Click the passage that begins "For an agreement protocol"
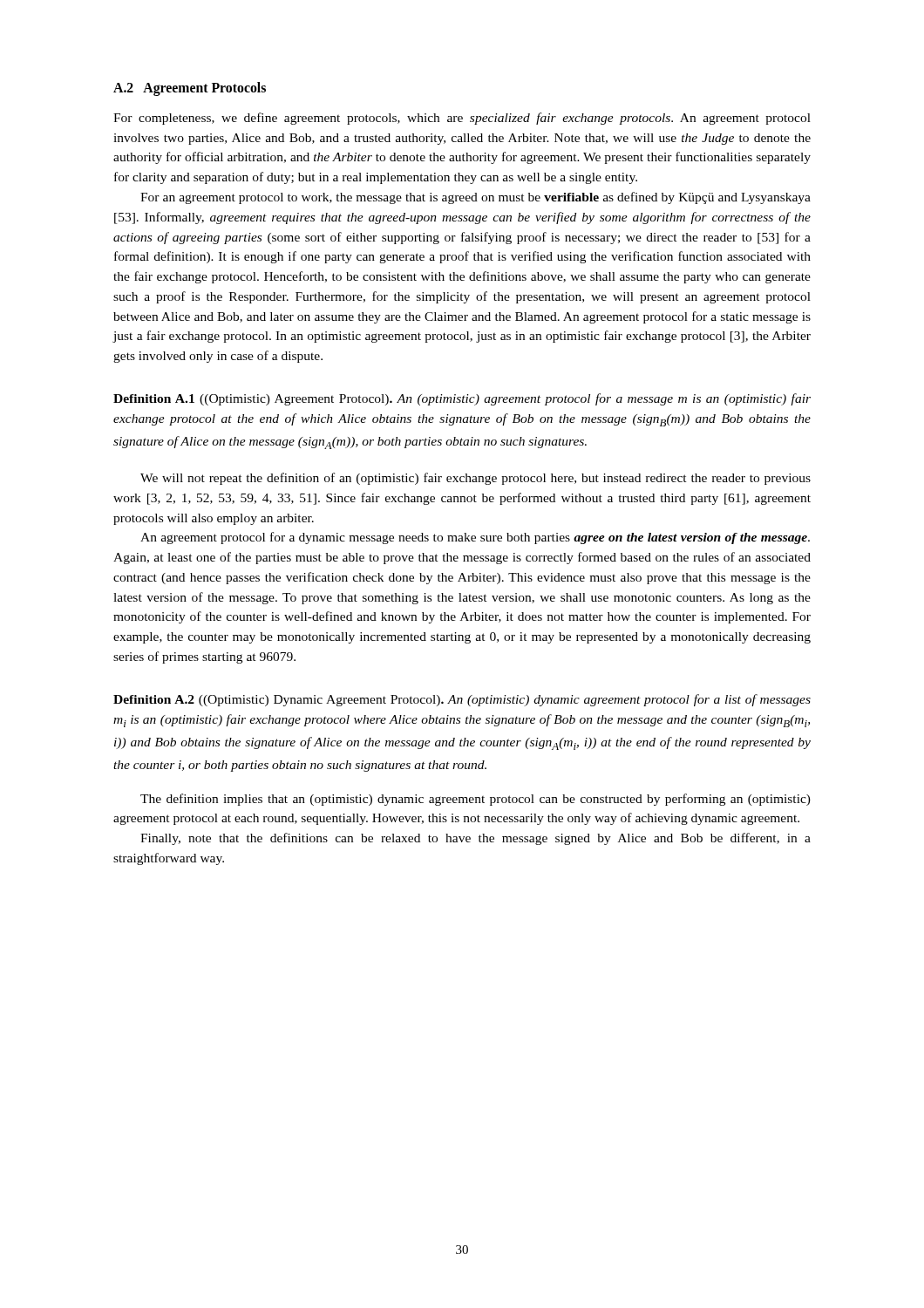This screenshot has height=1308, width=924. coord(462,277)
